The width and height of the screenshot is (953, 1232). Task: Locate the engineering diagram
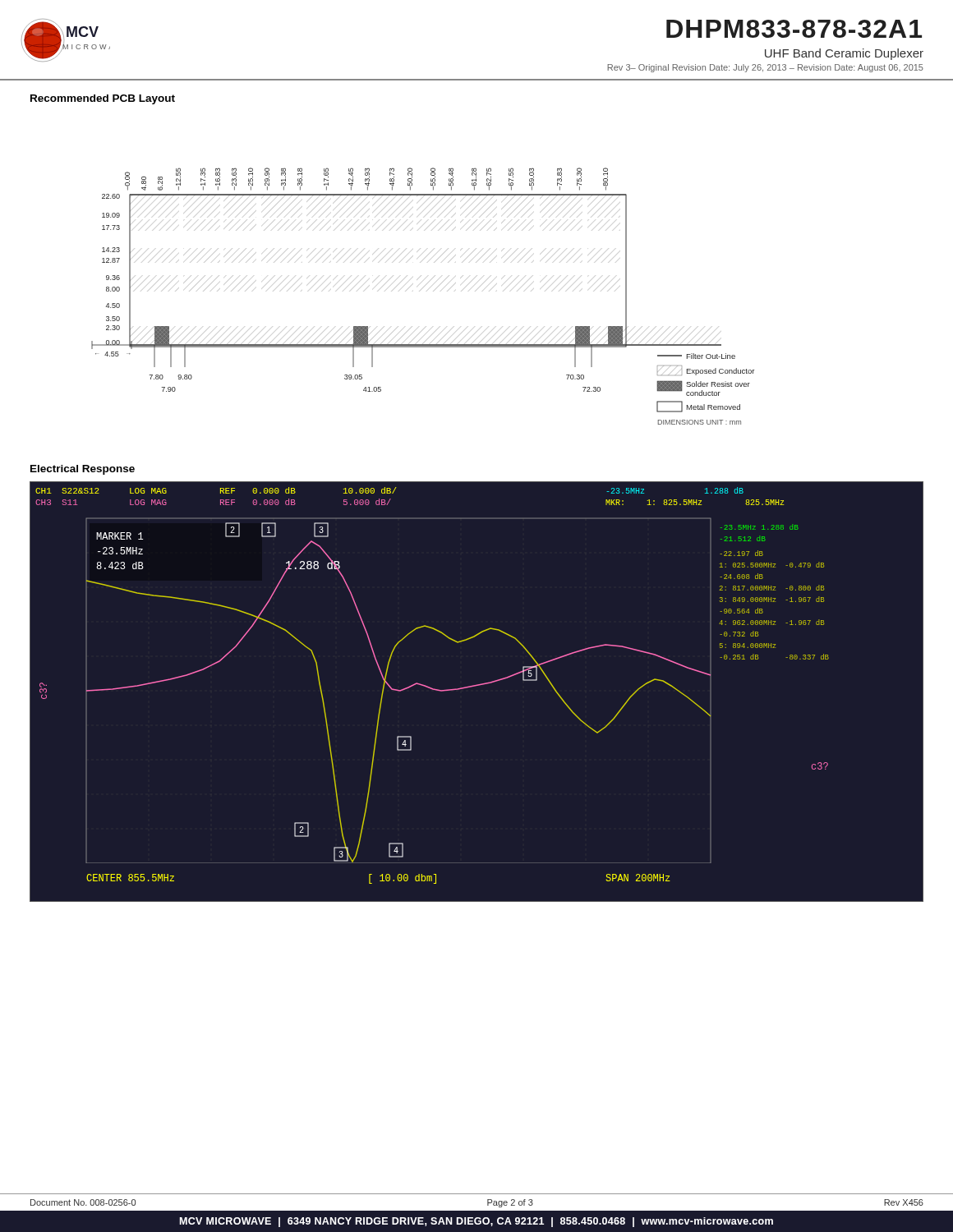click(476, 281)
